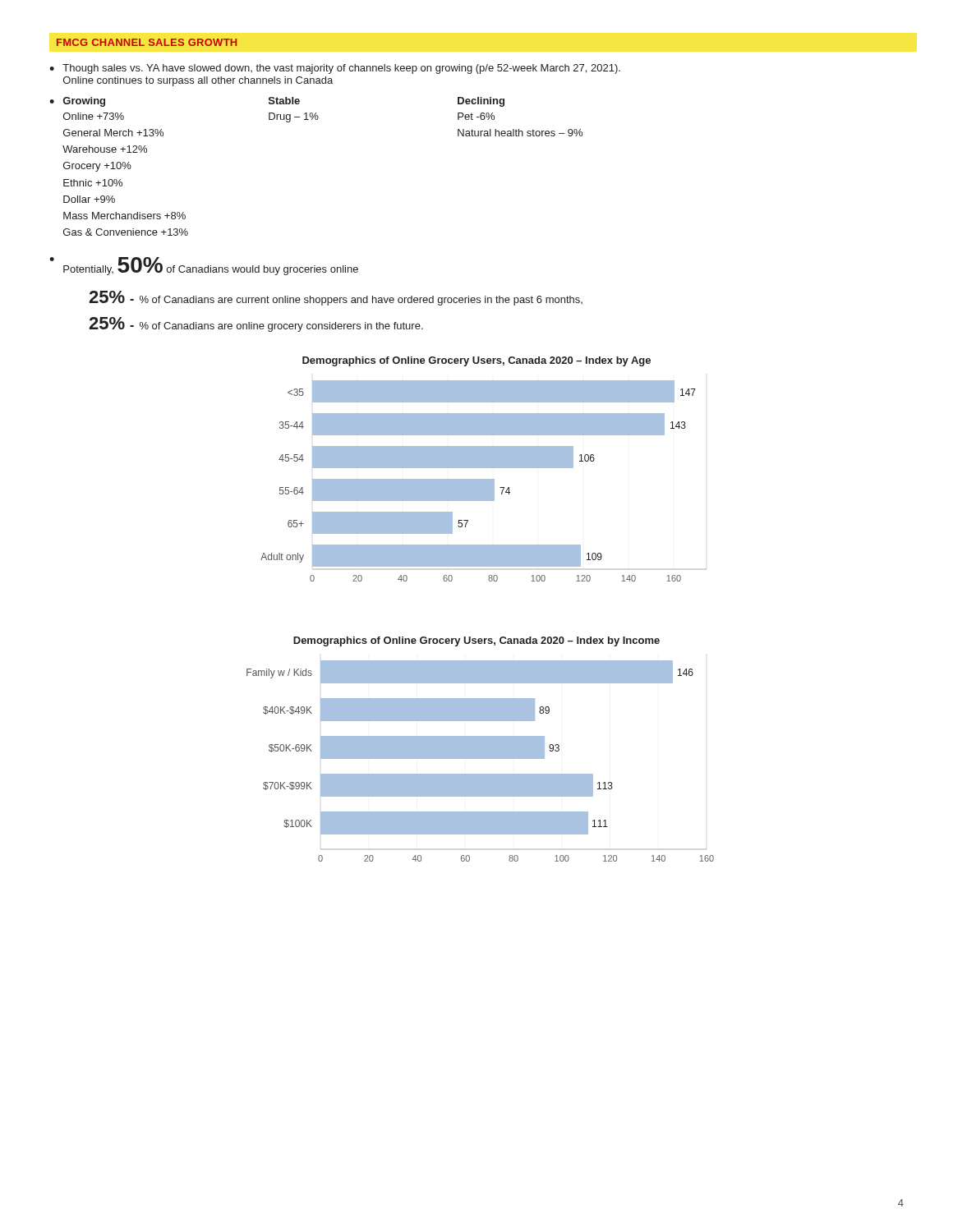
Task: Find the passage starting "• Potentially, 50% of Canadians would buy"
Action: click(x=204, y=265)
